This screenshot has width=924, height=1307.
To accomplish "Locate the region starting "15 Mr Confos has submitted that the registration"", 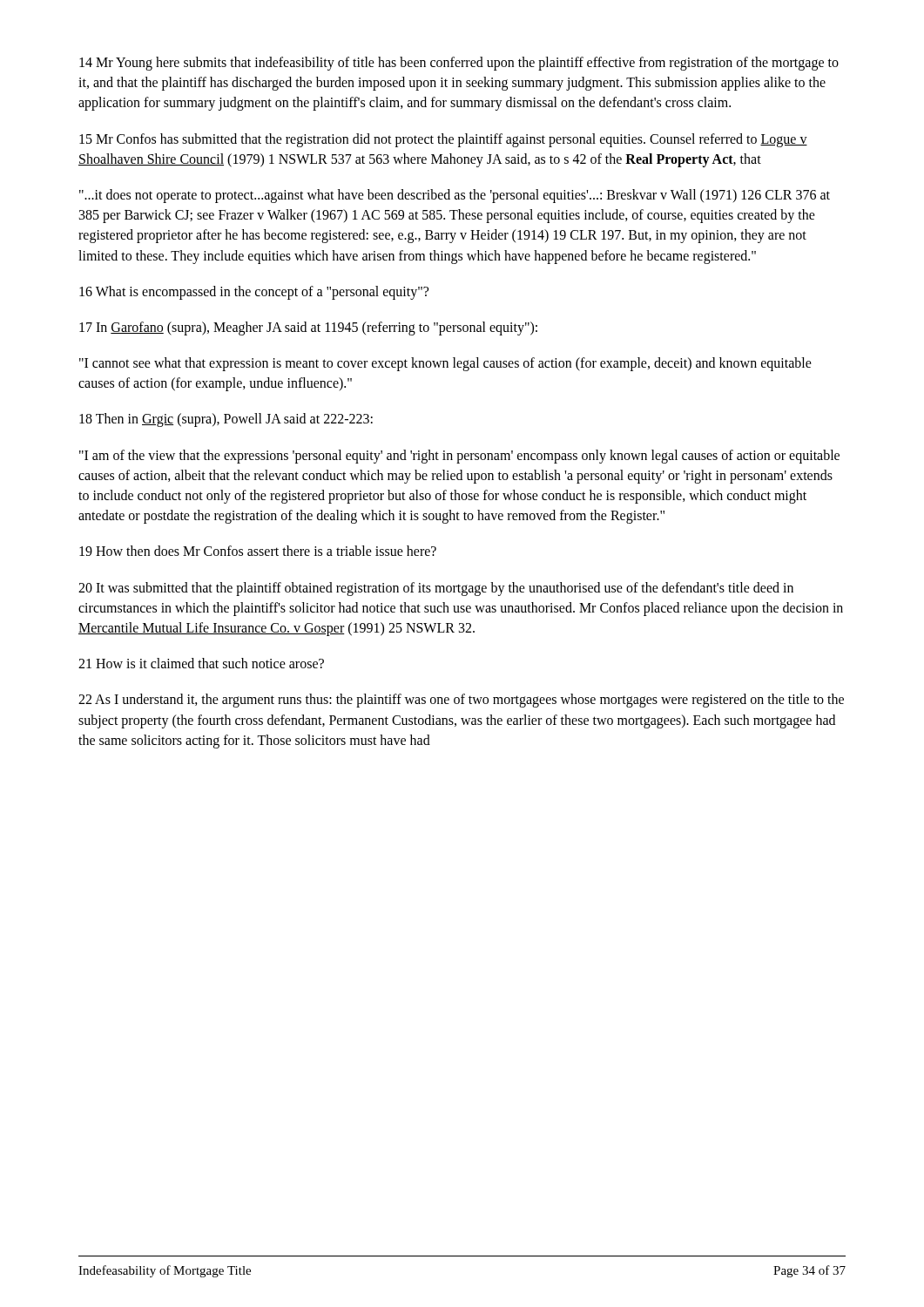I will point(443,149).
